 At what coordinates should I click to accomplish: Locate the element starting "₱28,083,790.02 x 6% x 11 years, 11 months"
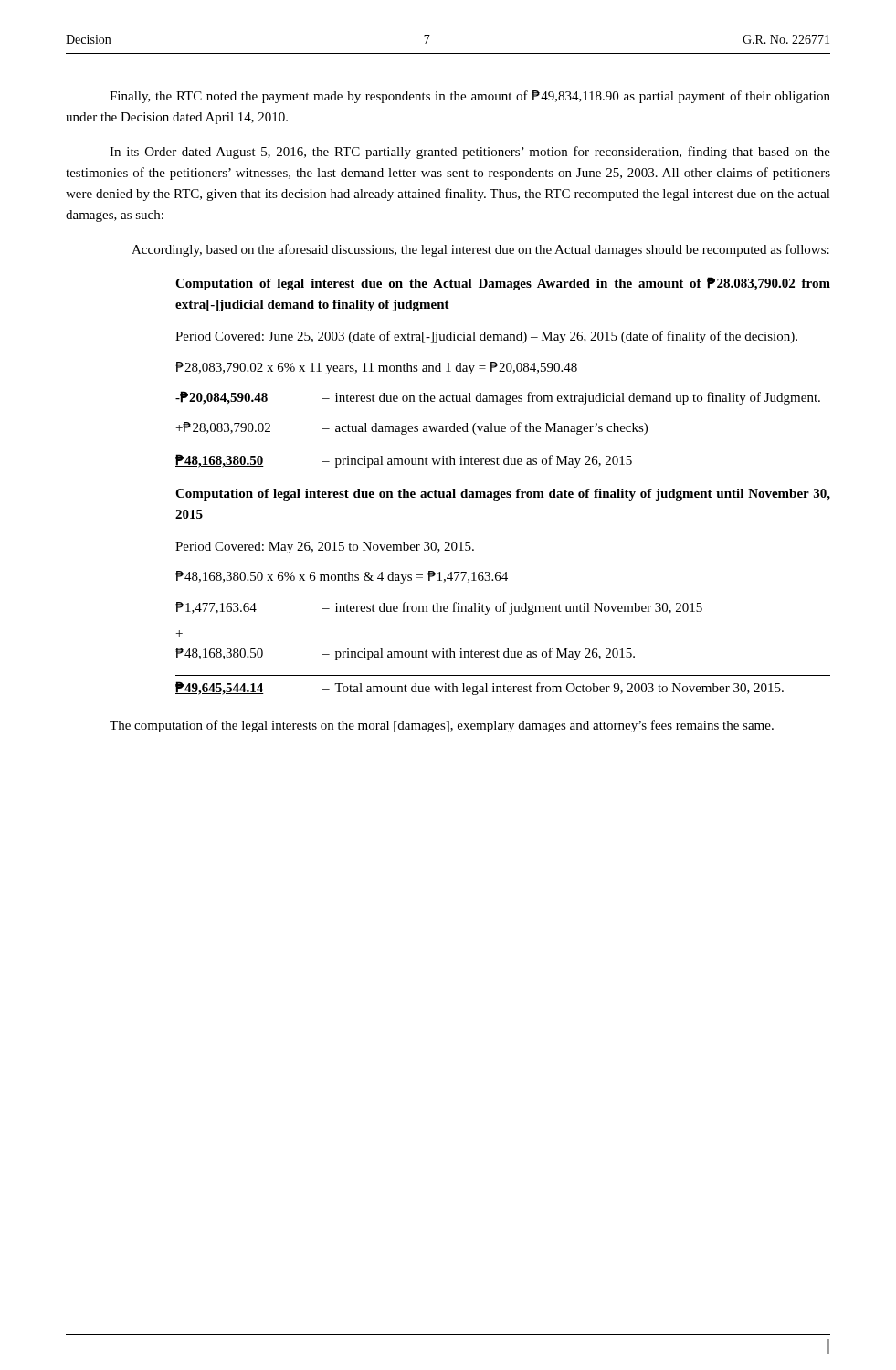tap(376, 367)
